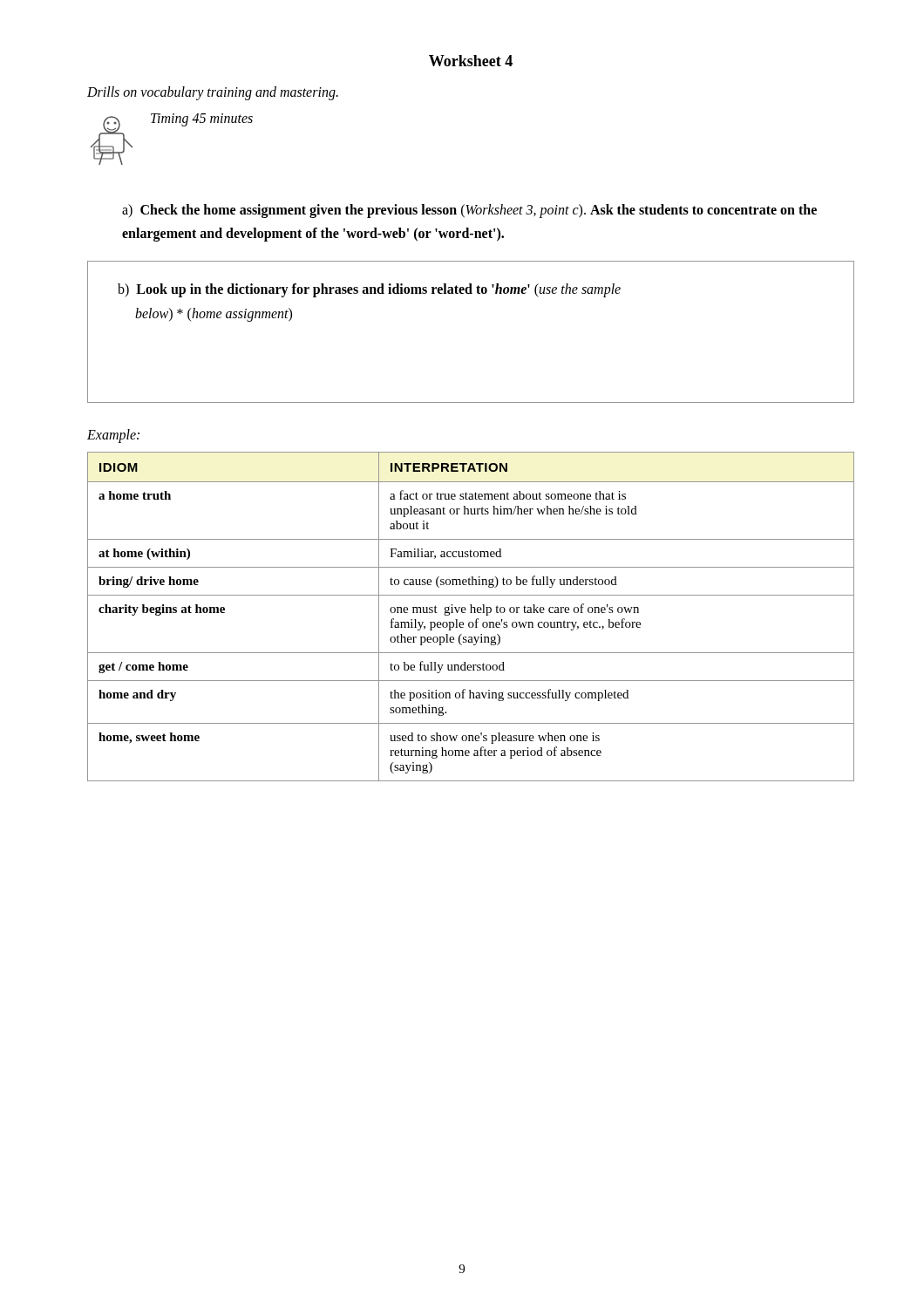924x1308 pixels.
Task: Find the text that says "Timing 45 minutes"
Action: [x=201, y=118]
